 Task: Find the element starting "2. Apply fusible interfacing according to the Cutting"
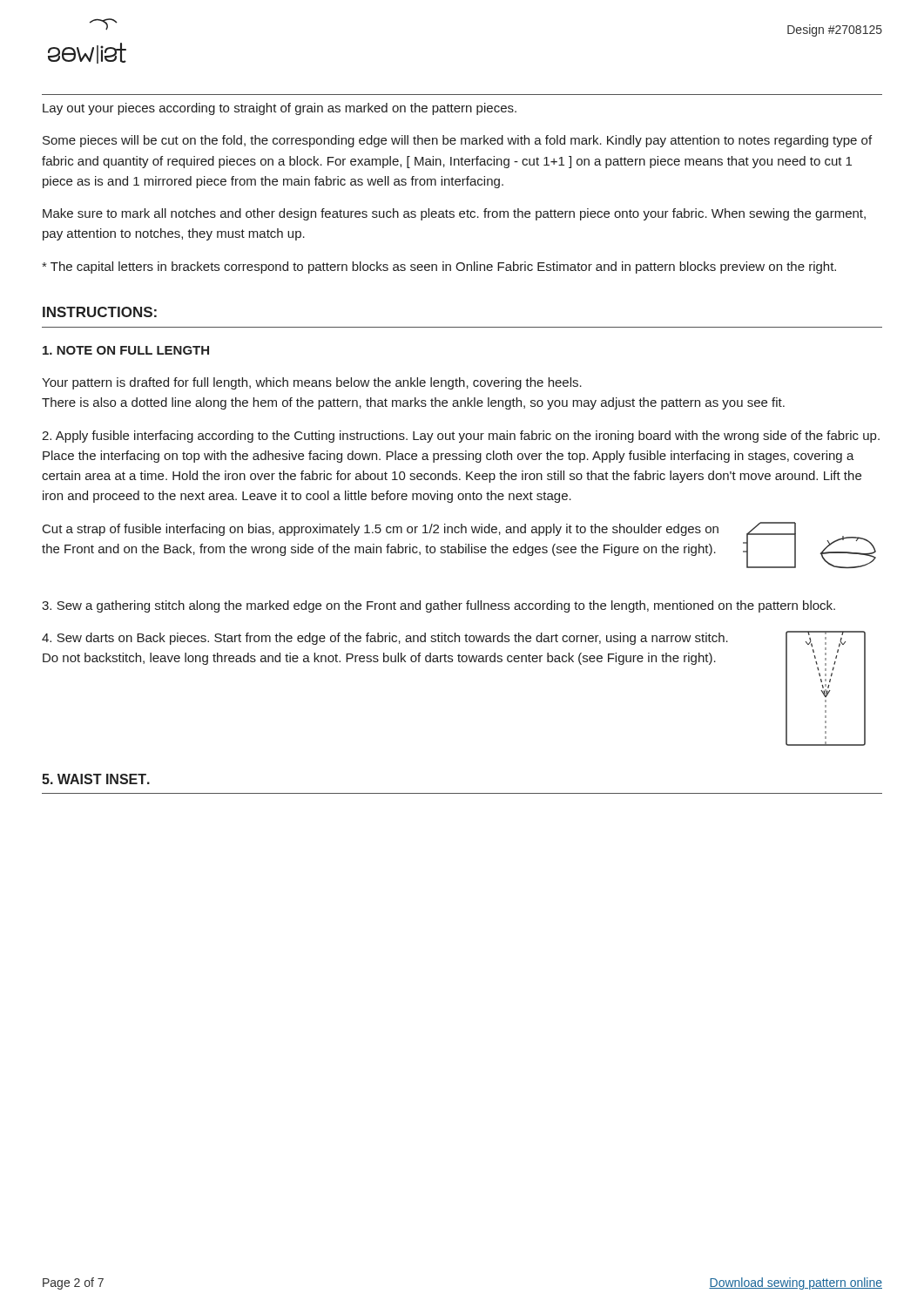[x=462, y=465]
